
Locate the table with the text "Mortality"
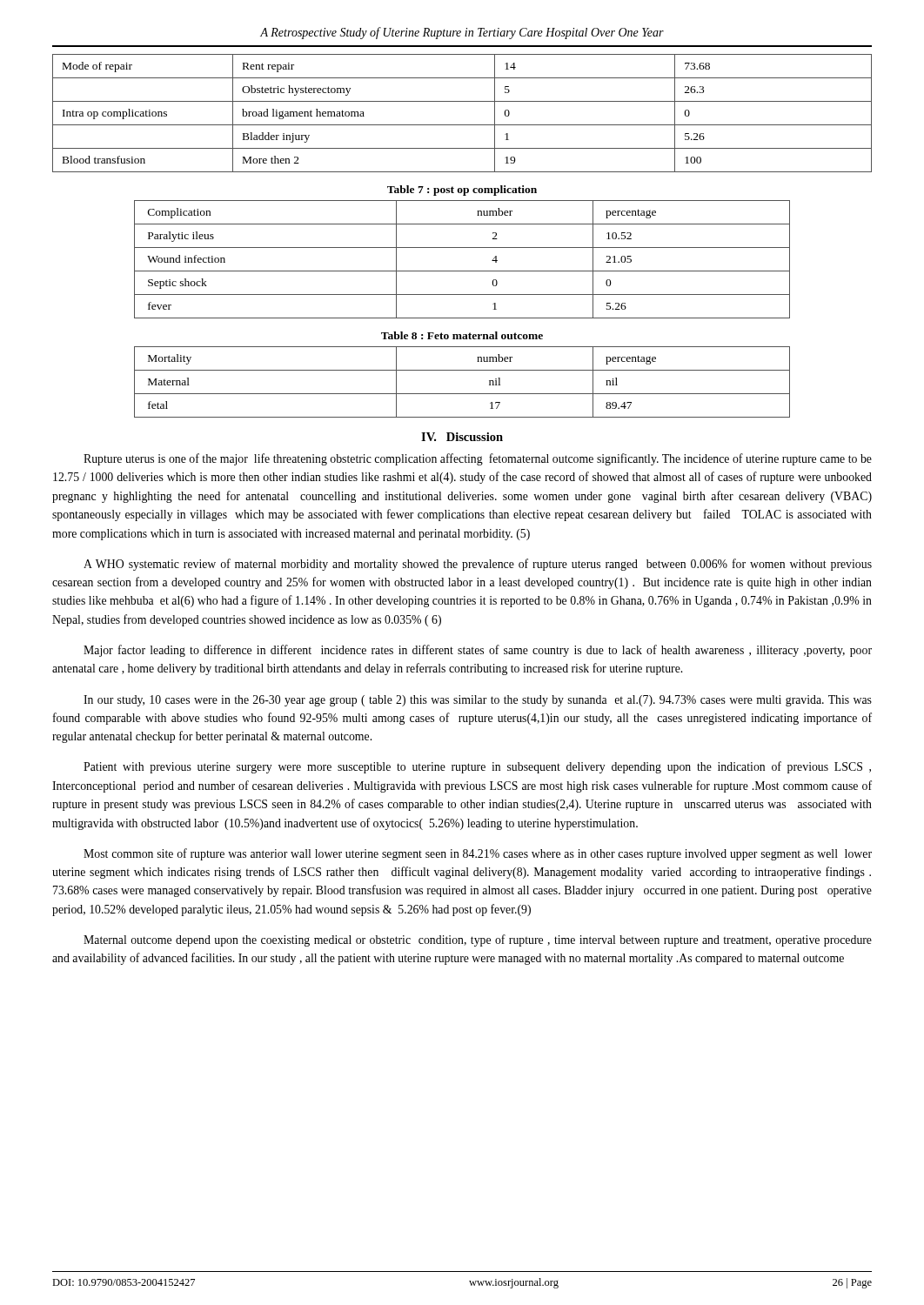point(462,382)
